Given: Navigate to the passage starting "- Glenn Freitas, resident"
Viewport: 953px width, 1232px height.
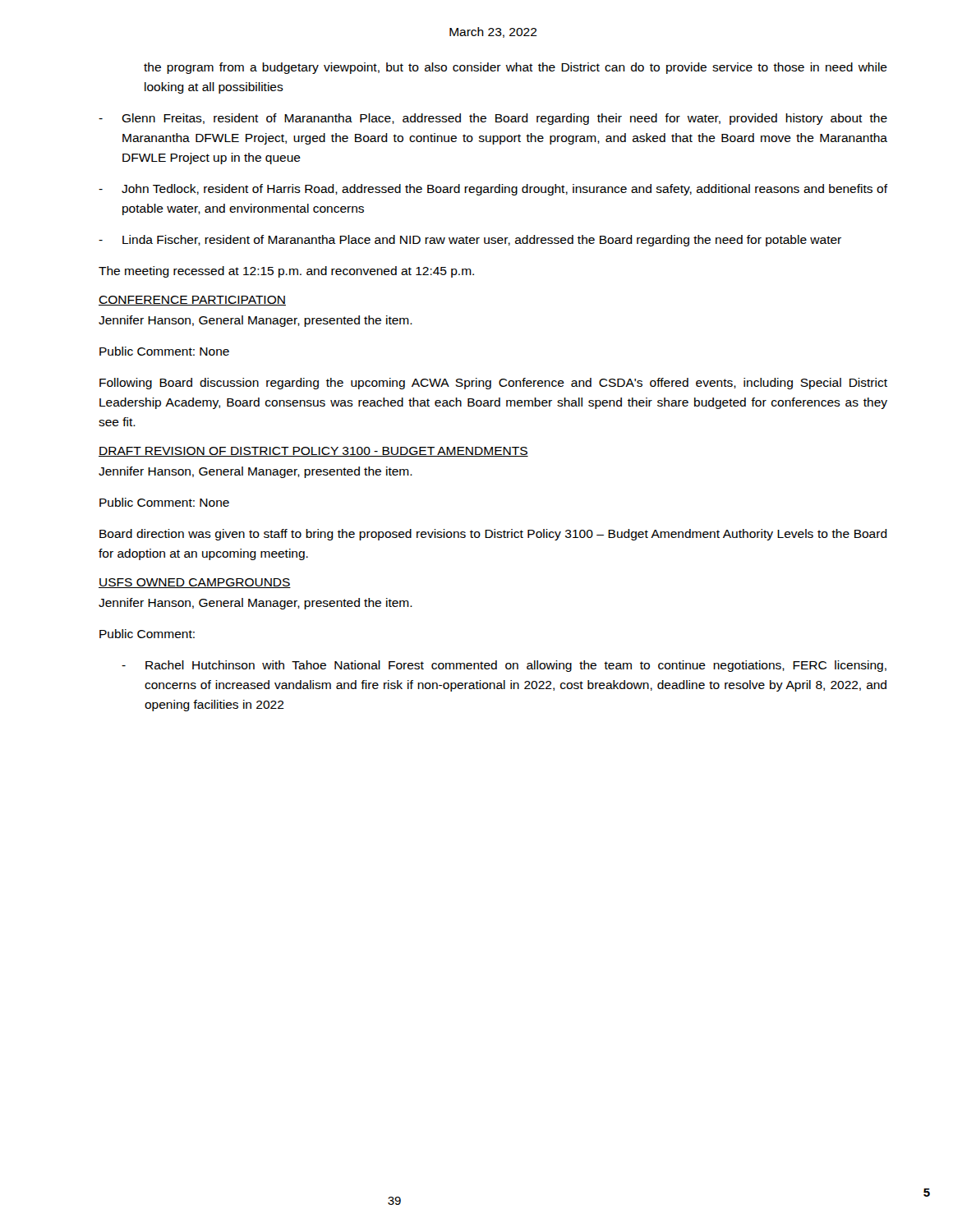Looking at the screenshot, I should coord(493,138).
